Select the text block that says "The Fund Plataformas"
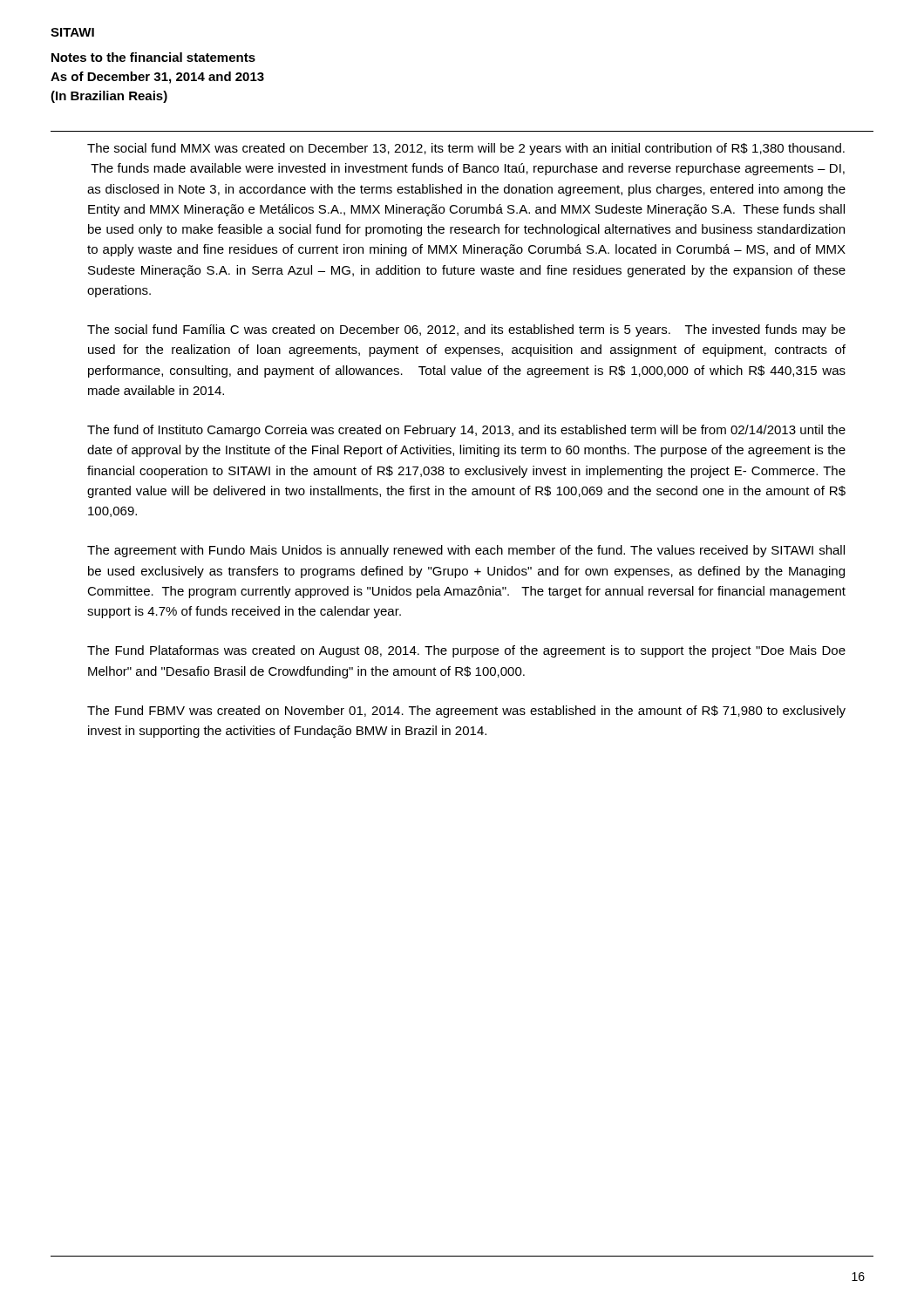The height and width of the screenshot is (1308, 924). click(466, 660)
